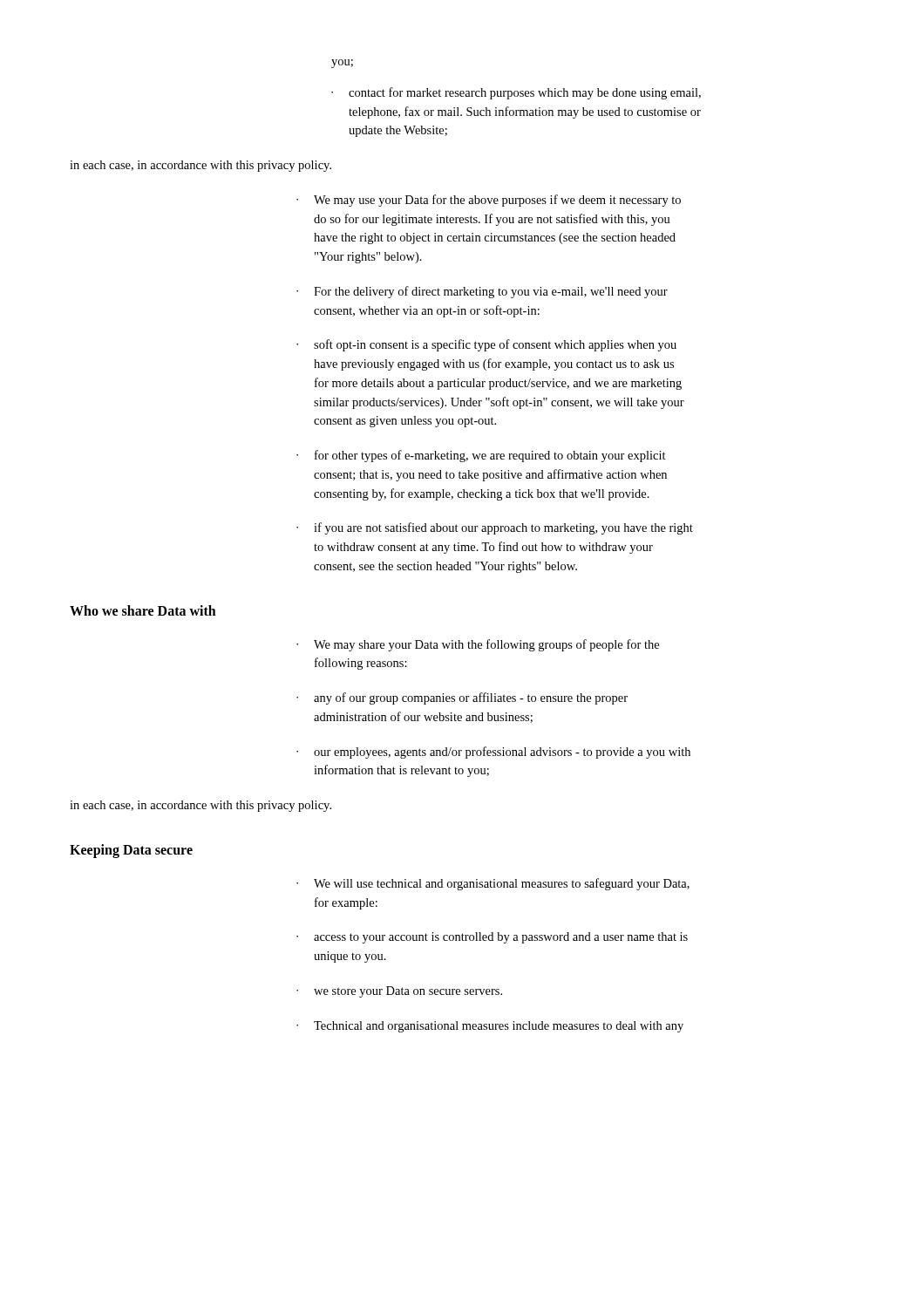
Task: Navigate to the block starting "Who we share Data"
Action: click(x=143, y=610)
